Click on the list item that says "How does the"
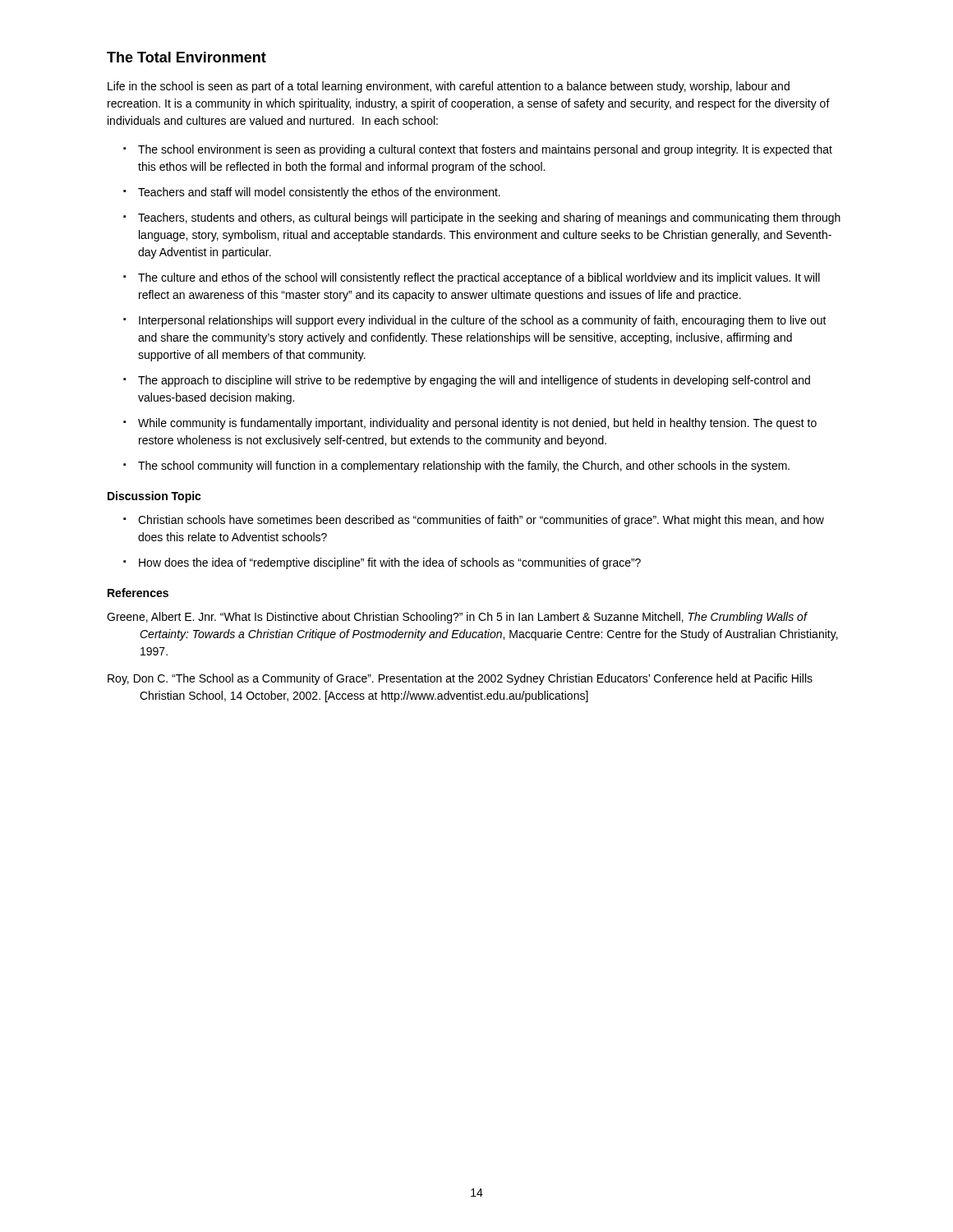This screenshot has width=953, height=1232. pos(390,563)
